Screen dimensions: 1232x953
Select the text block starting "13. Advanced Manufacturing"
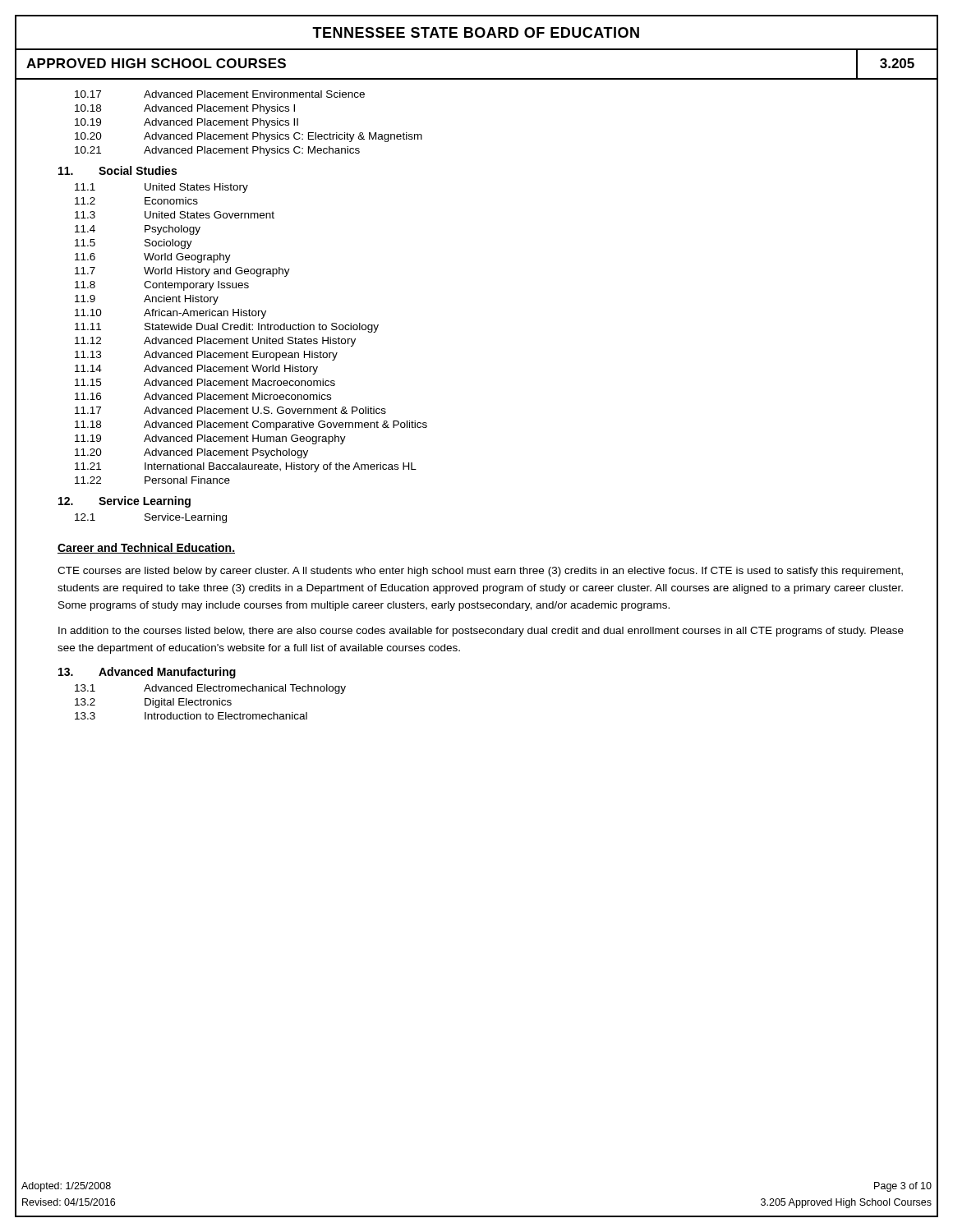(x=147, y=672)
